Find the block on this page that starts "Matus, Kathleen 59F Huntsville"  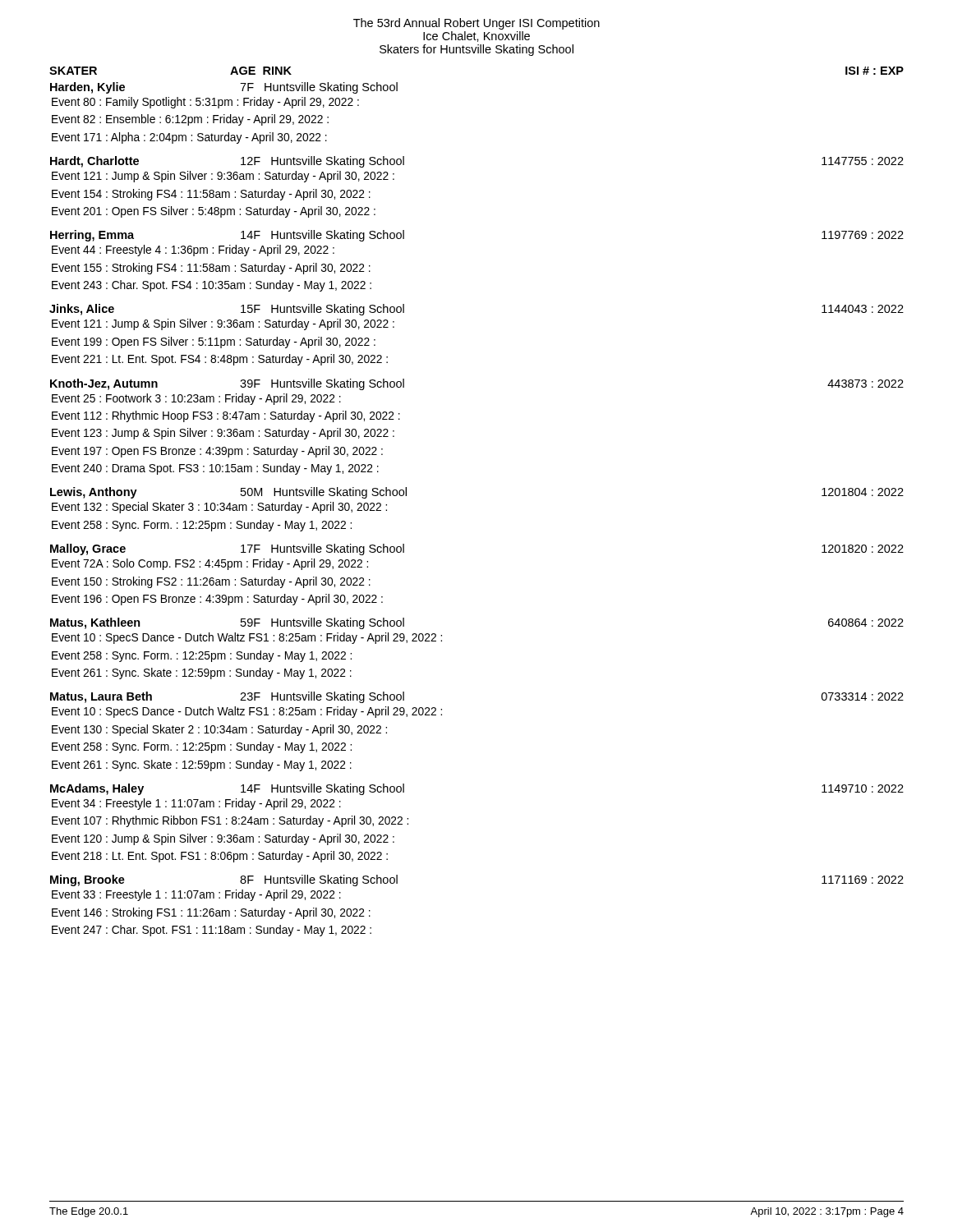[95, 623]
